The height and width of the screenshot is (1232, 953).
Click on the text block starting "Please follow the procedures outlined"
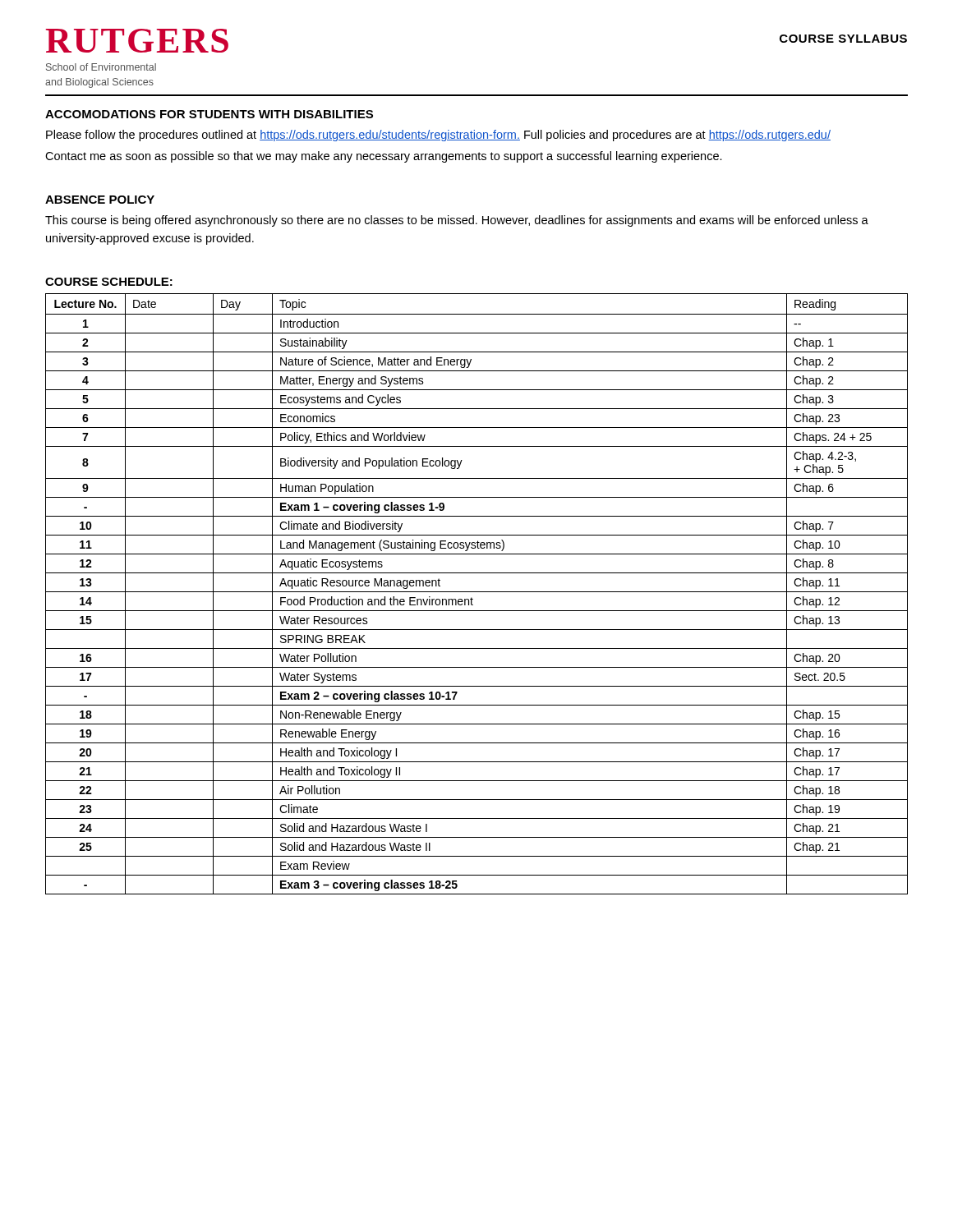pos(438,135)
